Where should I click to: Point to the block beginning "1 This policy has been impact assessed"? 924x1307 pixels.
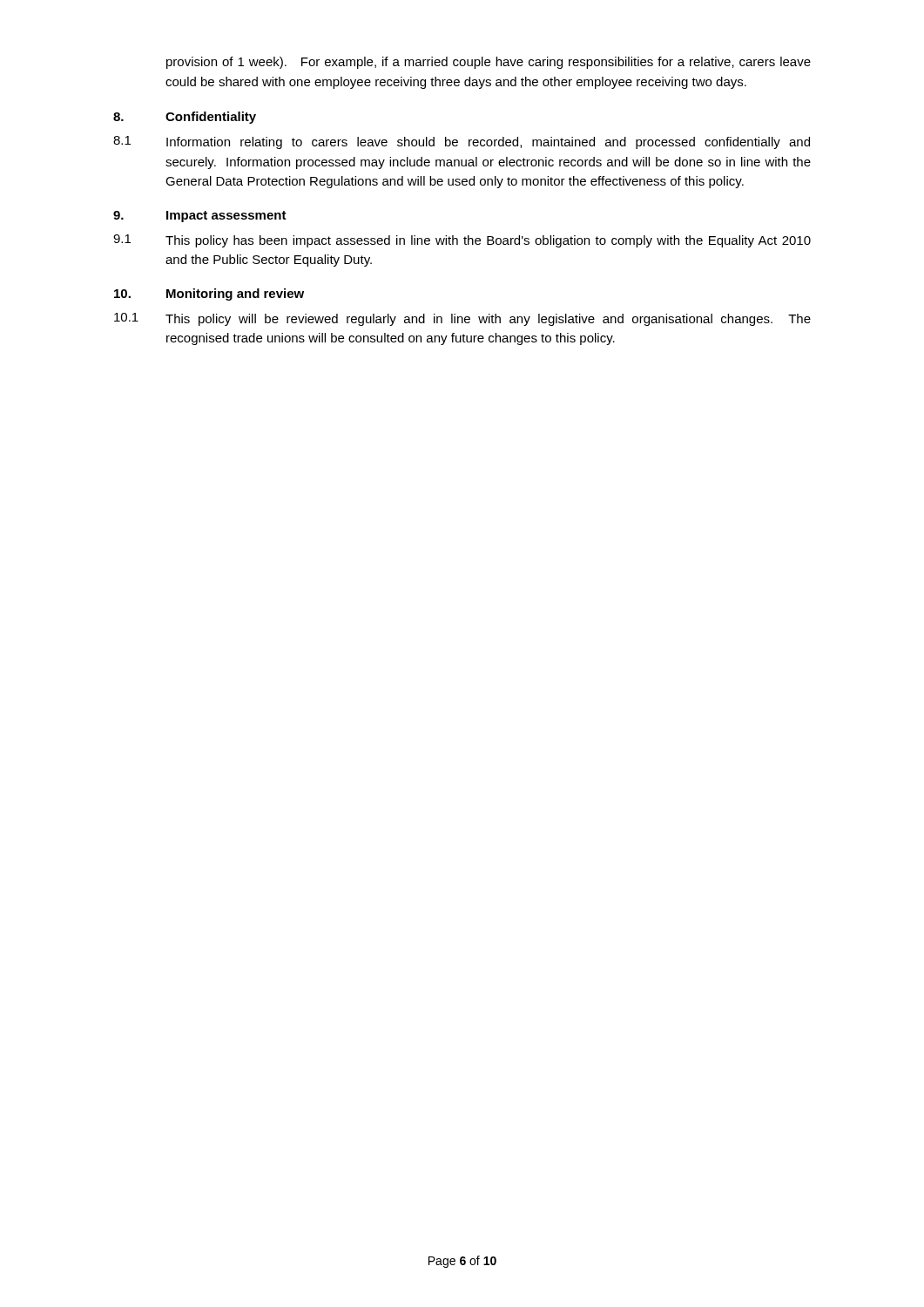(462, 250)
